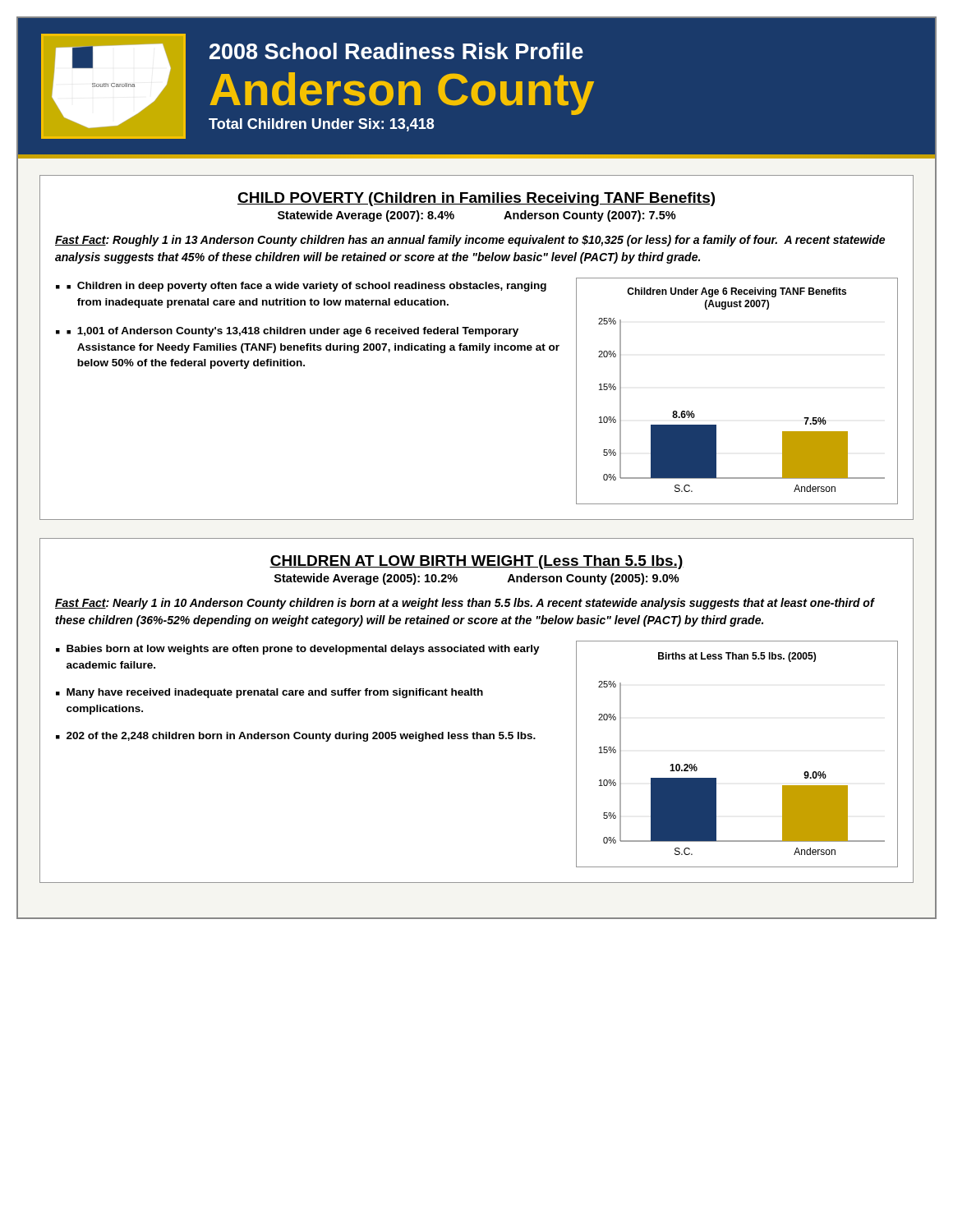Find the block on this page that starts "Fast Fact: Roughly 1"
The width and height of the screenshot is (953, 1232).
[470, 248]
